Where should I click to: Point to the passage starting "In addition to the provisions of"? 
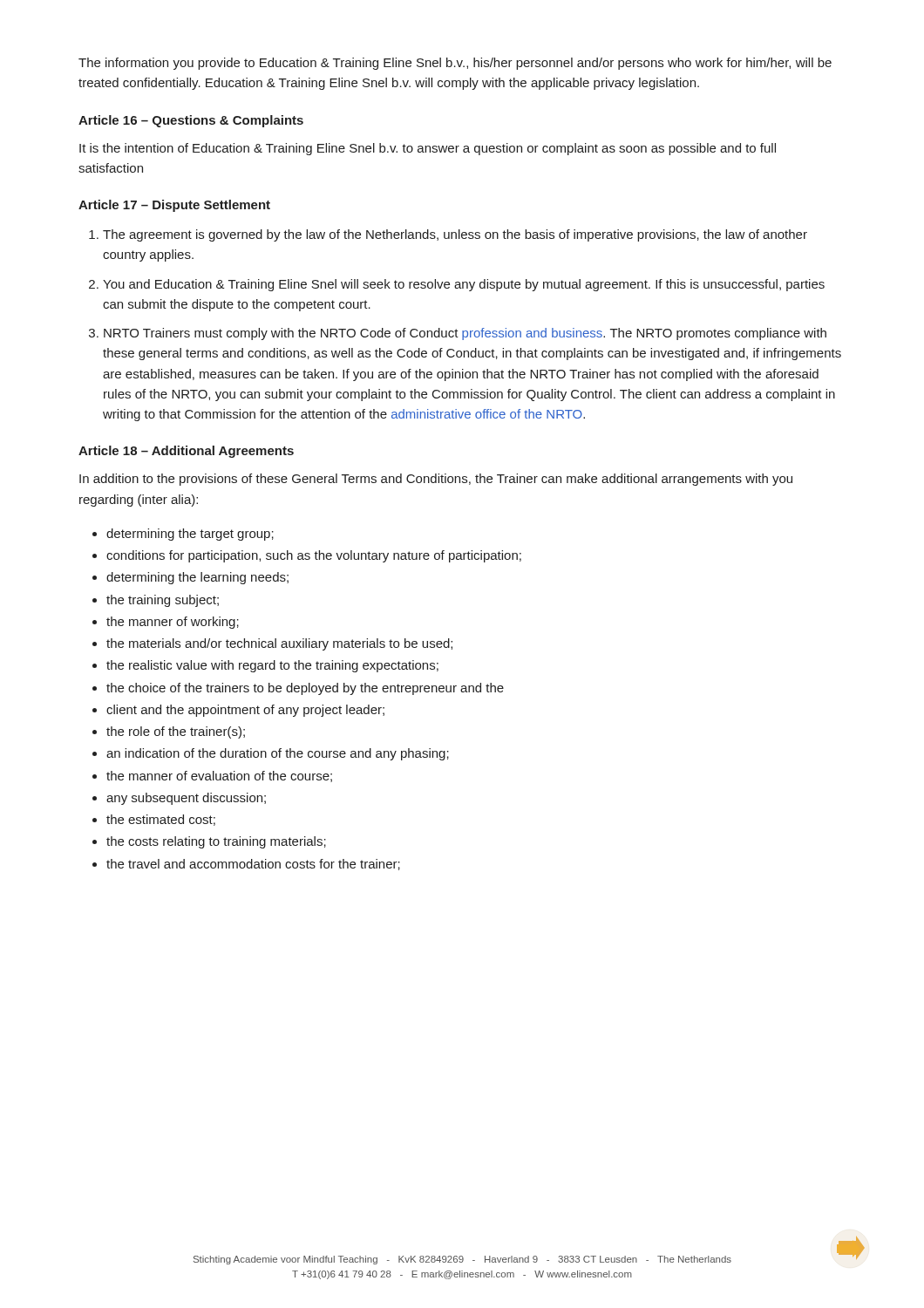(436, 489)
